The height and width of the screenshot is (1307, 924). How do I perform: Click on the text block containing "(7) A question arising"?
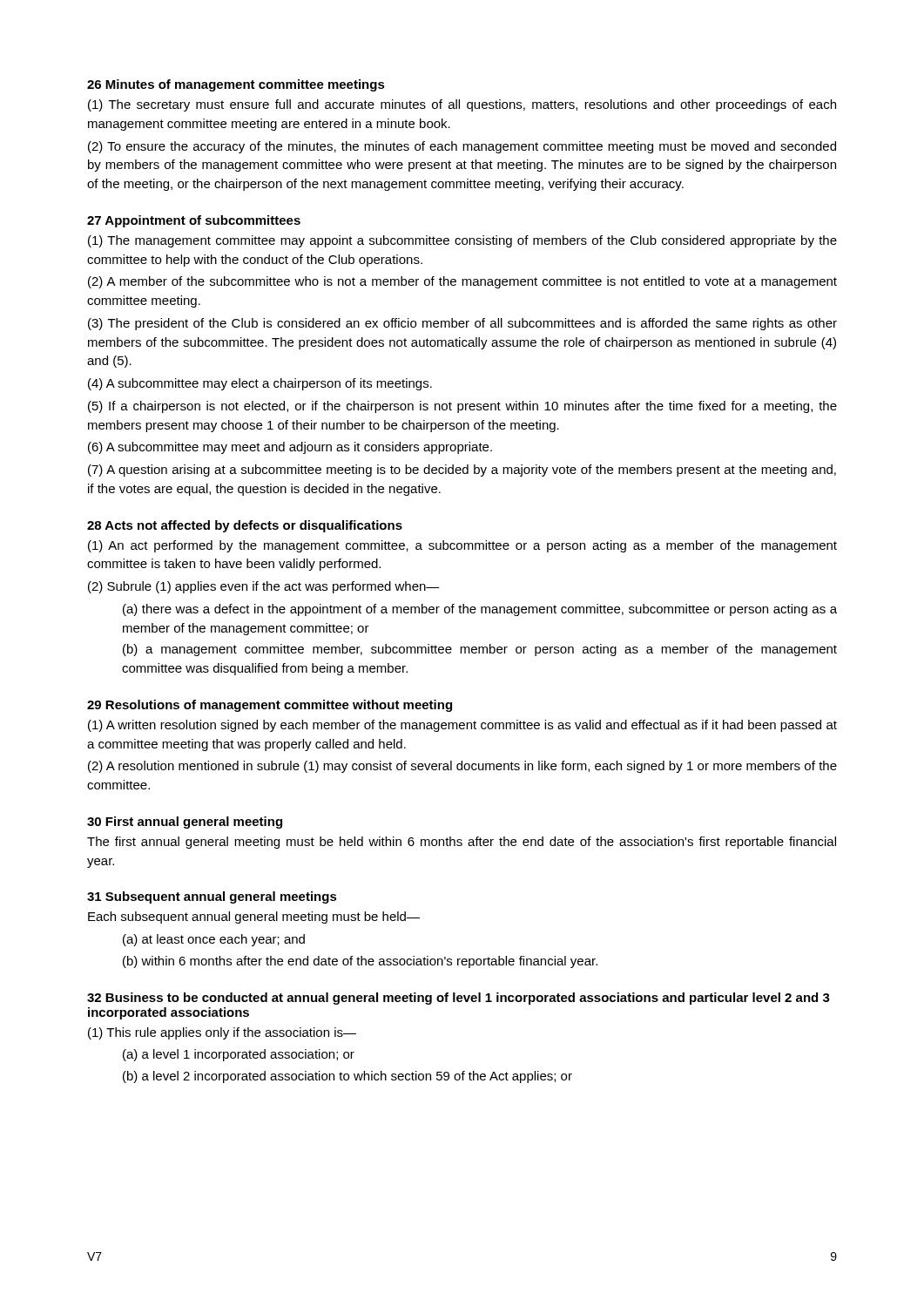point(462,479)
